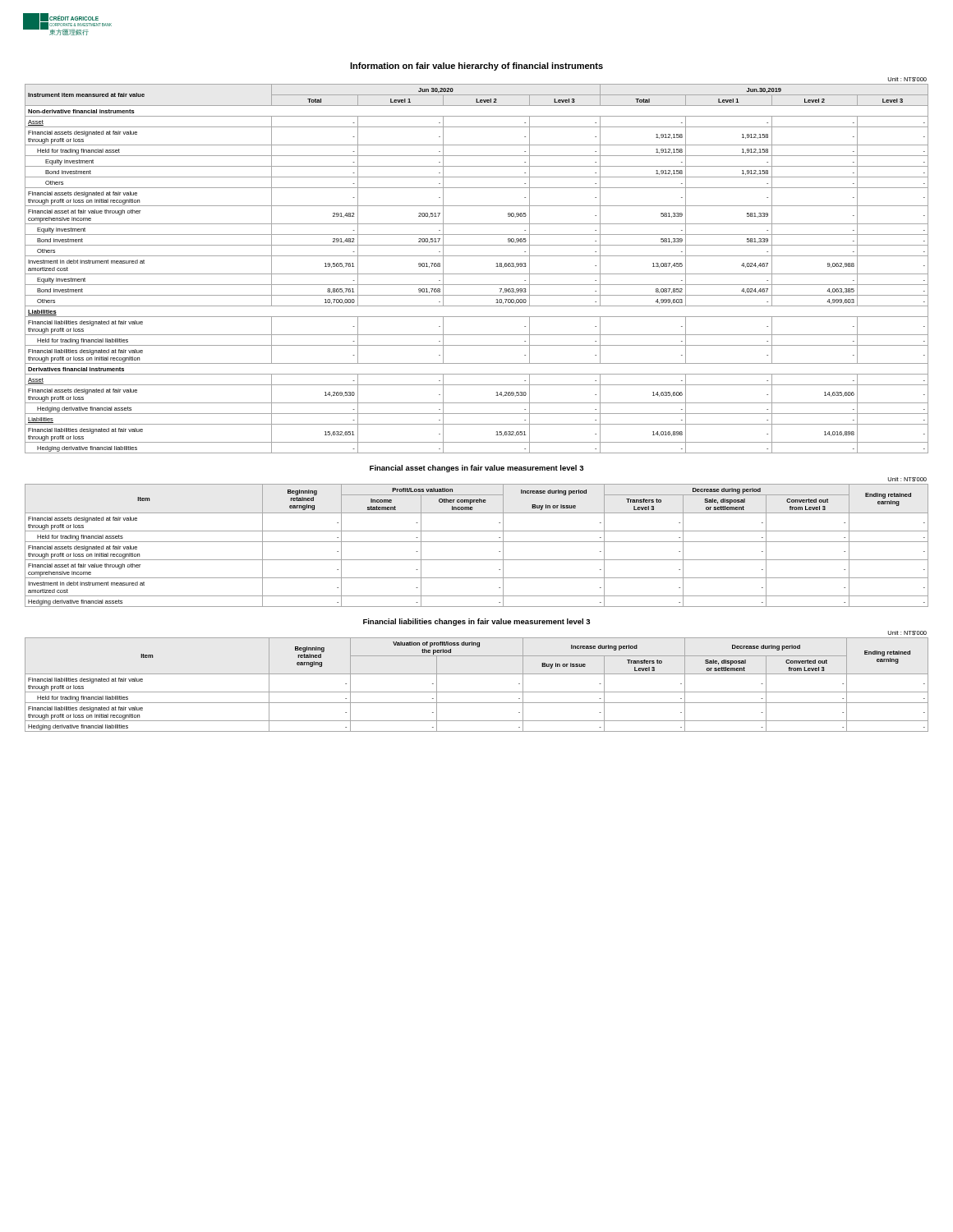953x1232 pixels.
Task: Click on the table containing "Increase during period Buy in"
Action: (x=476, y=545)
